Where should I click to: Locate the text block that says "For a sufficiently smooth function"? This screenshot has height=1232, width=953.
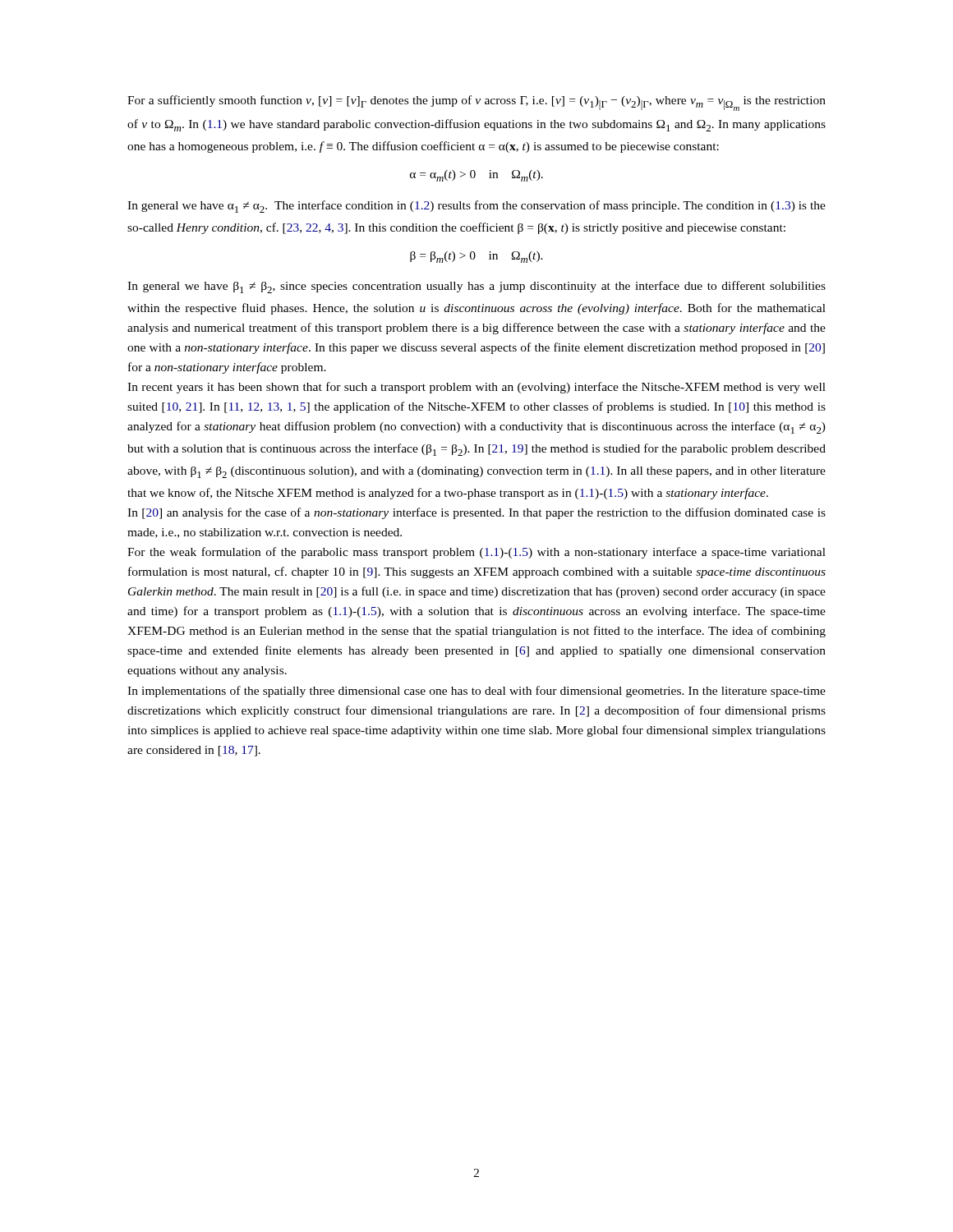click(x=476, y=123)
